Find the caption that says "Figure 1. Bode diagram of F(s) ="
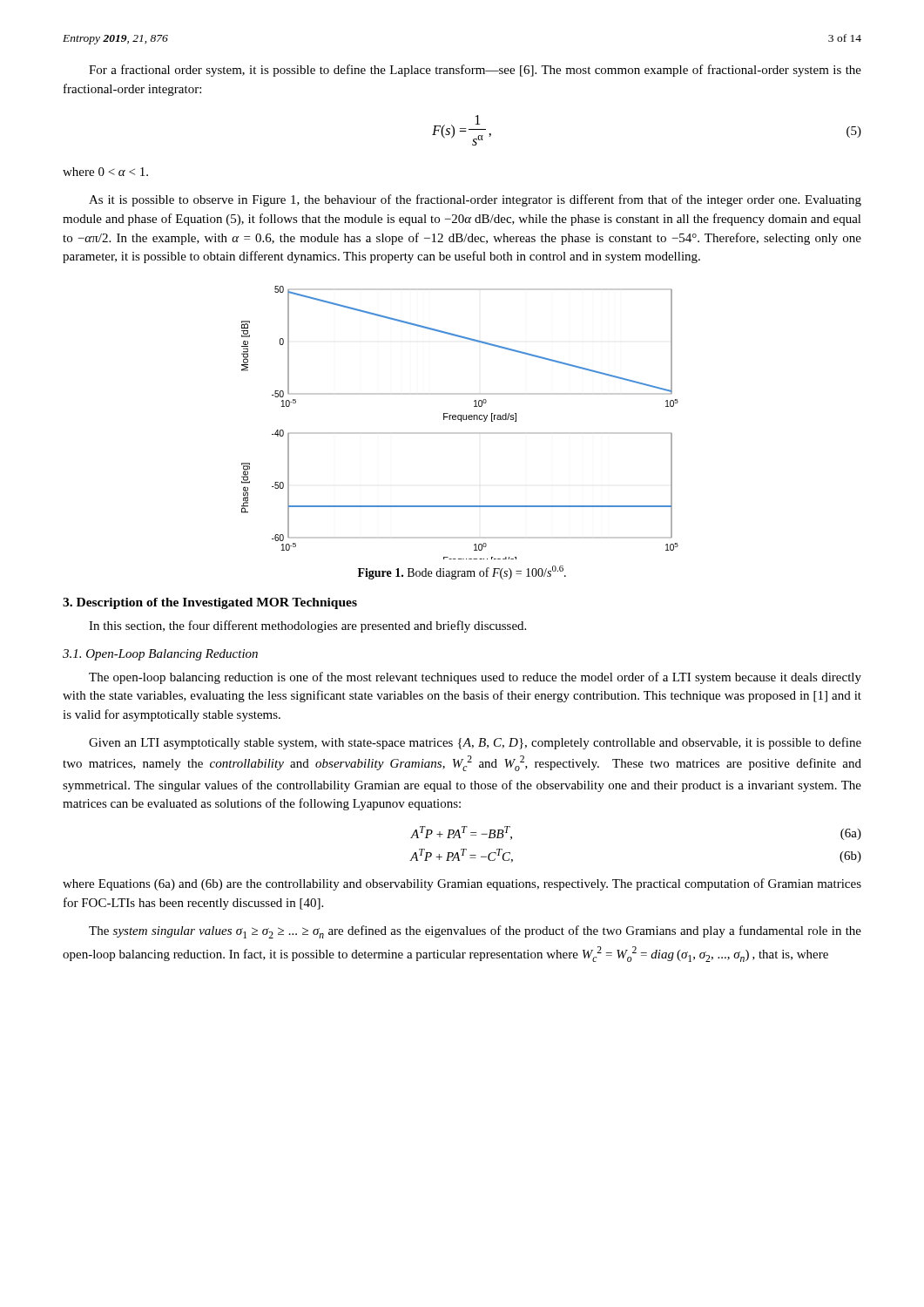The width and height of the screenshot is (924, 1307). tap(462, 571)
